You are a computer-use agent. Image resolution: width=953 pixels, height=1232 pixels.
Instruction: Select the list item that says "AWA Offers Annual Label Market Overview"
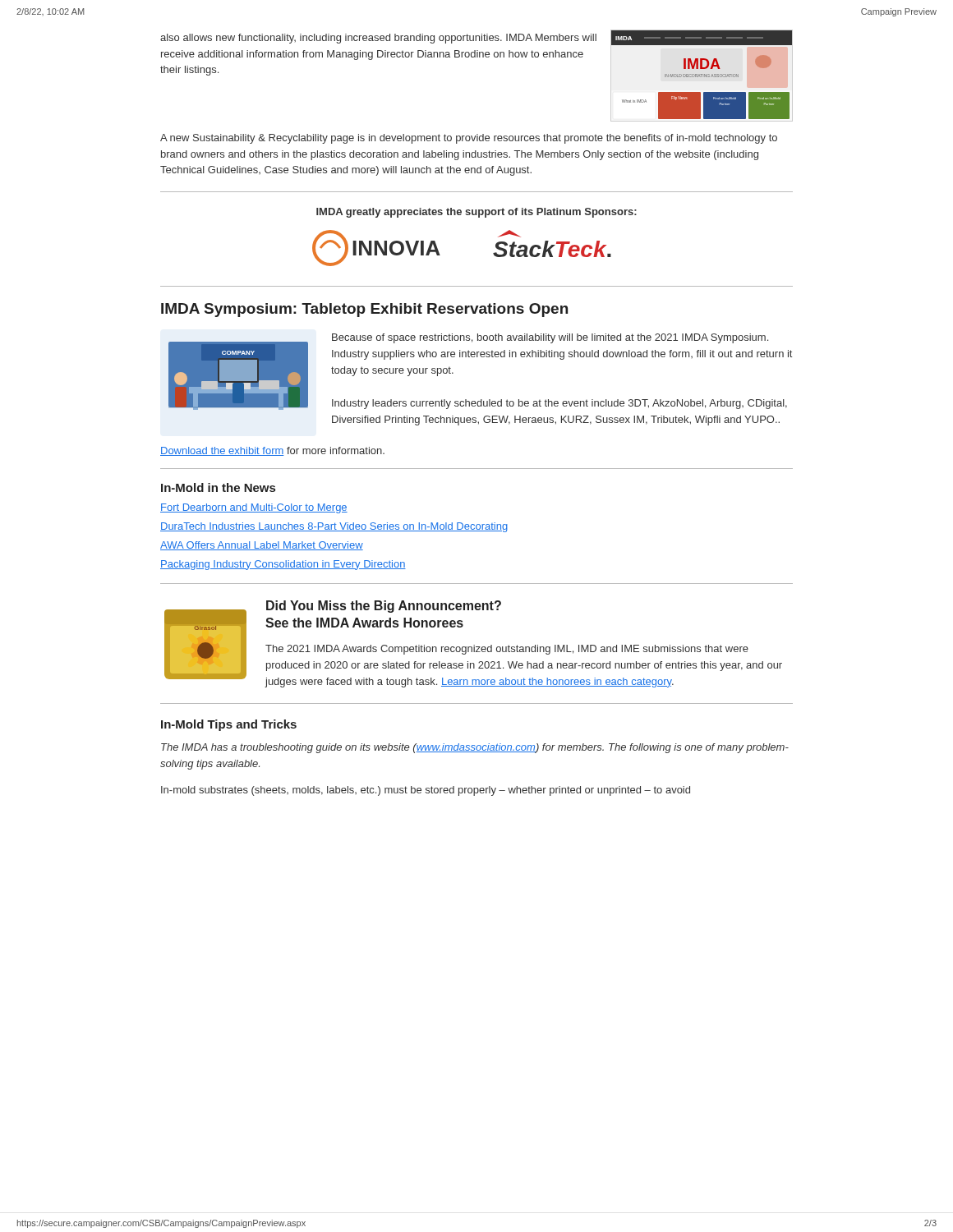coord(262,545)
